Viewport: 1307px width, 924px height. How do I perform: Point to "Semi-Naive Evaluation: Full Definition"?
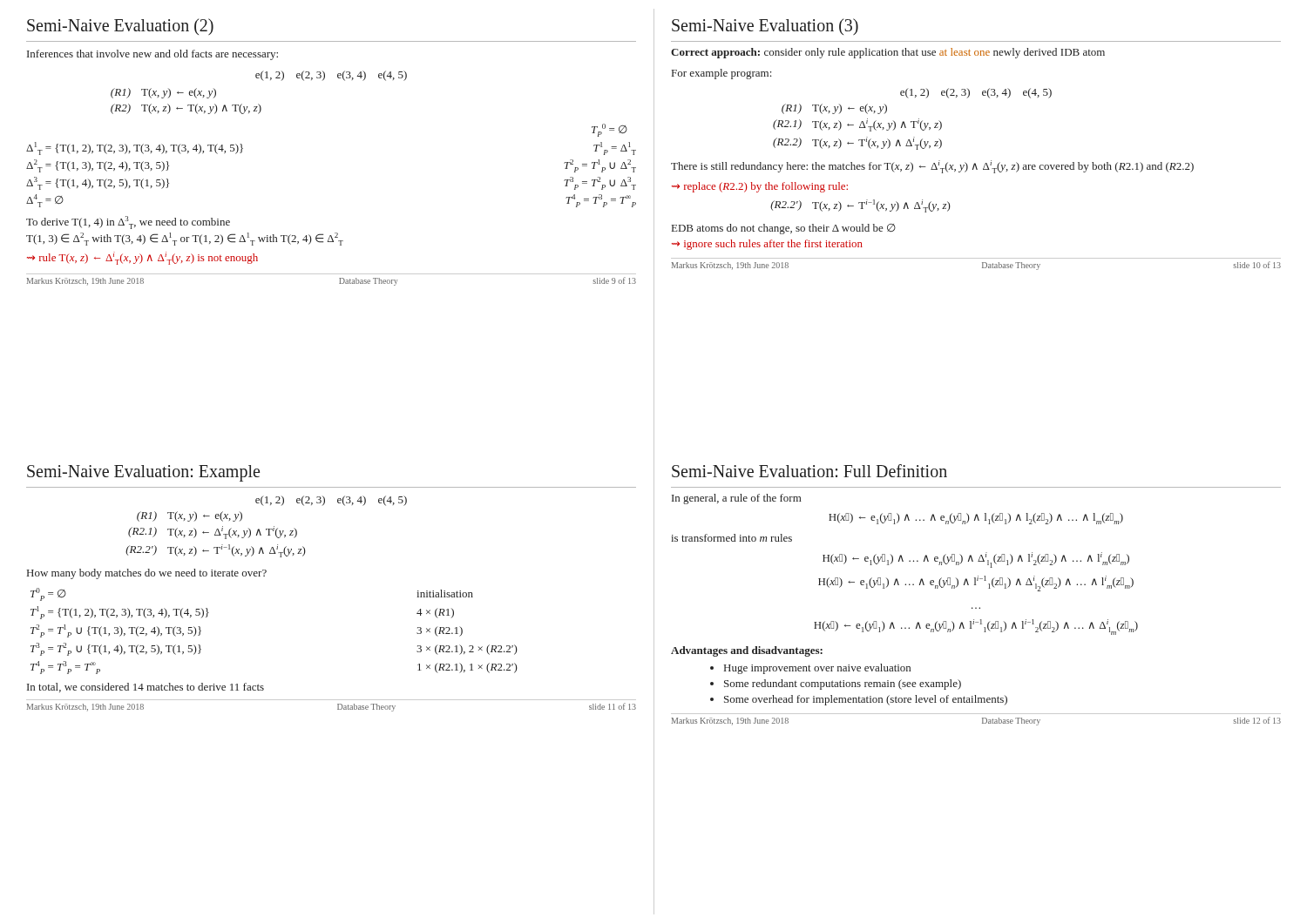809,471
